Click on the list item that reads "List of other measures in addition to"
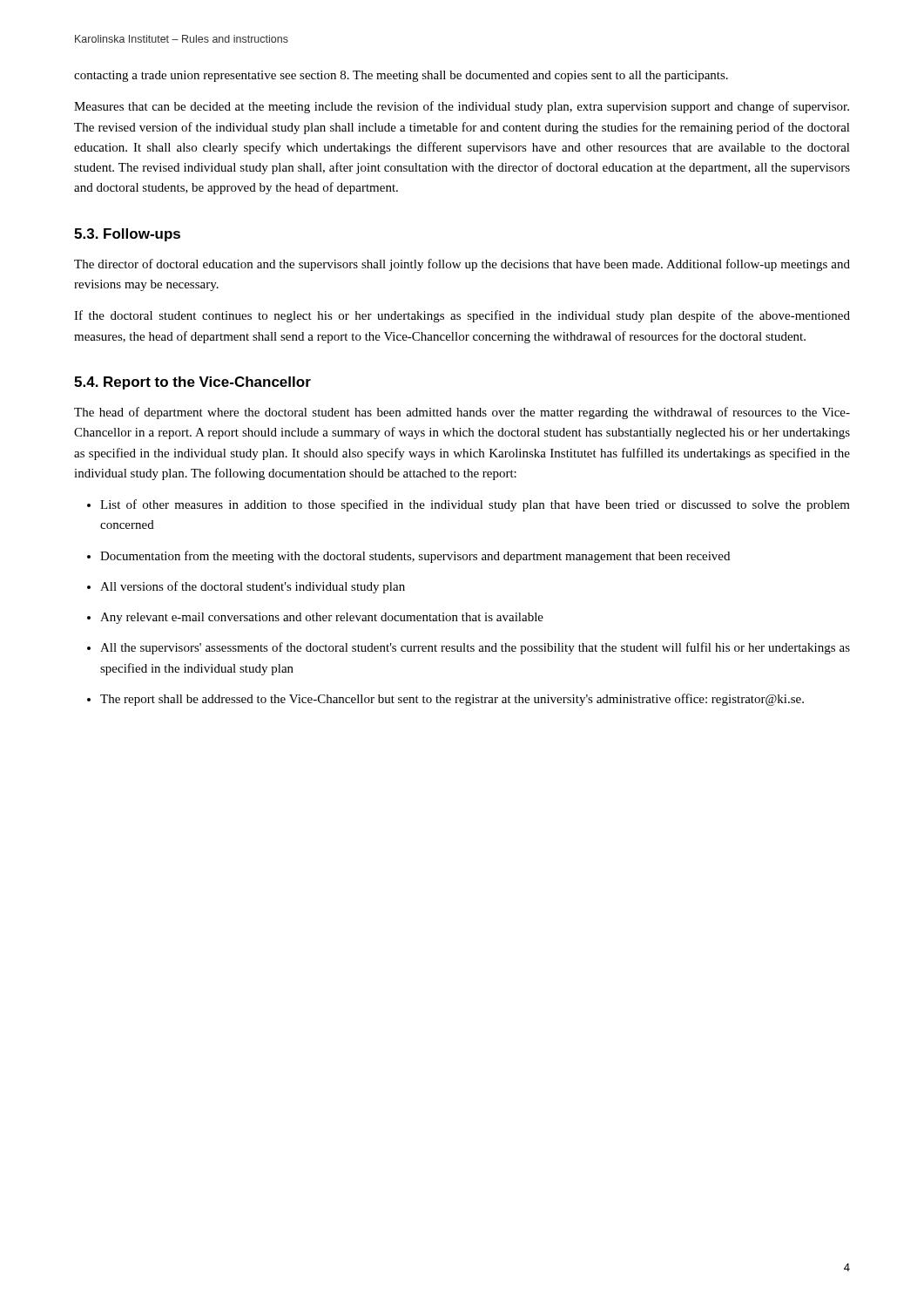This screenshot has height=1307, width=924. pyautogui.click(x=475, y=515)
